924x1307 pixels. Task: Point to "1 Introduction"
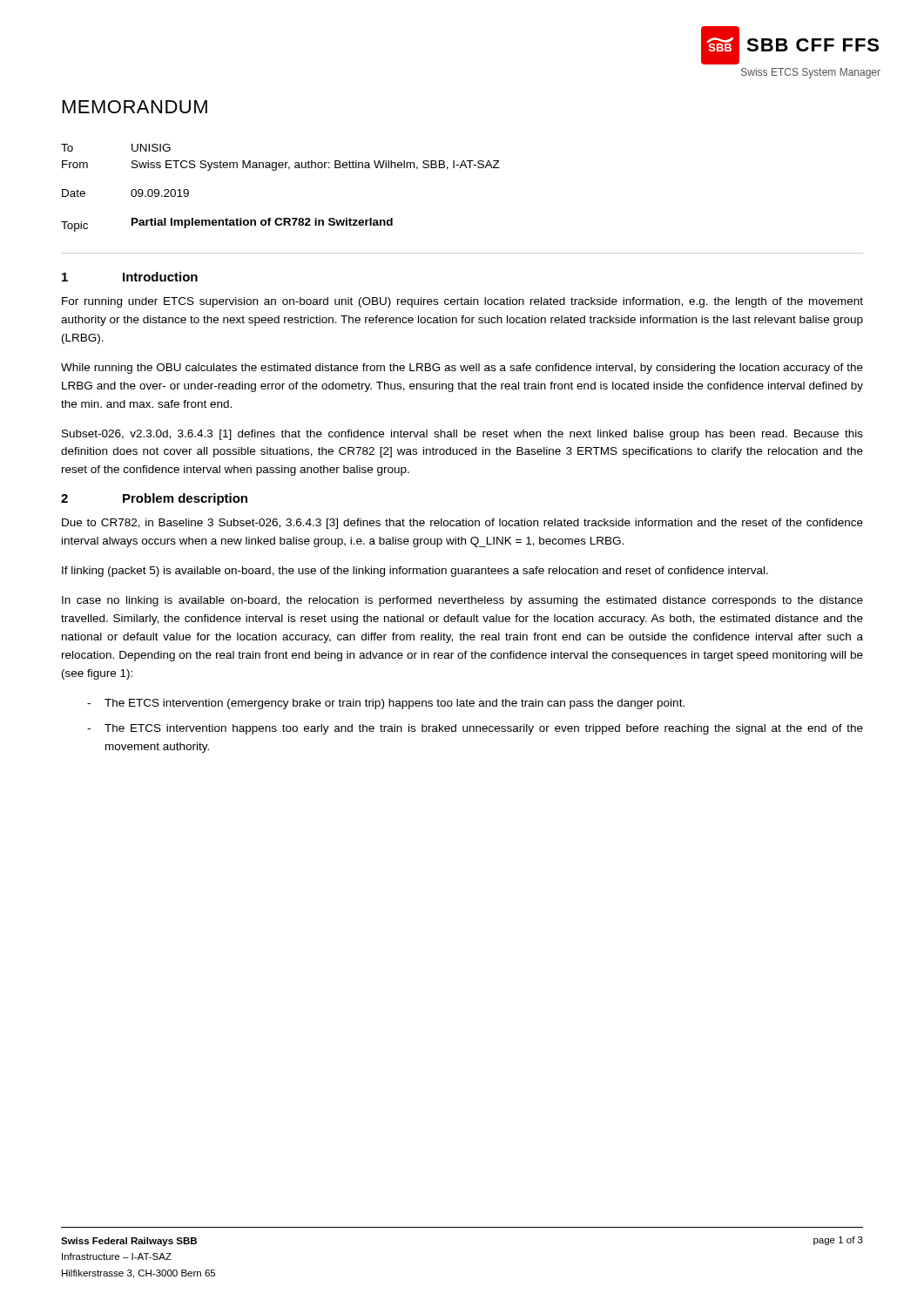coord(130,277)
